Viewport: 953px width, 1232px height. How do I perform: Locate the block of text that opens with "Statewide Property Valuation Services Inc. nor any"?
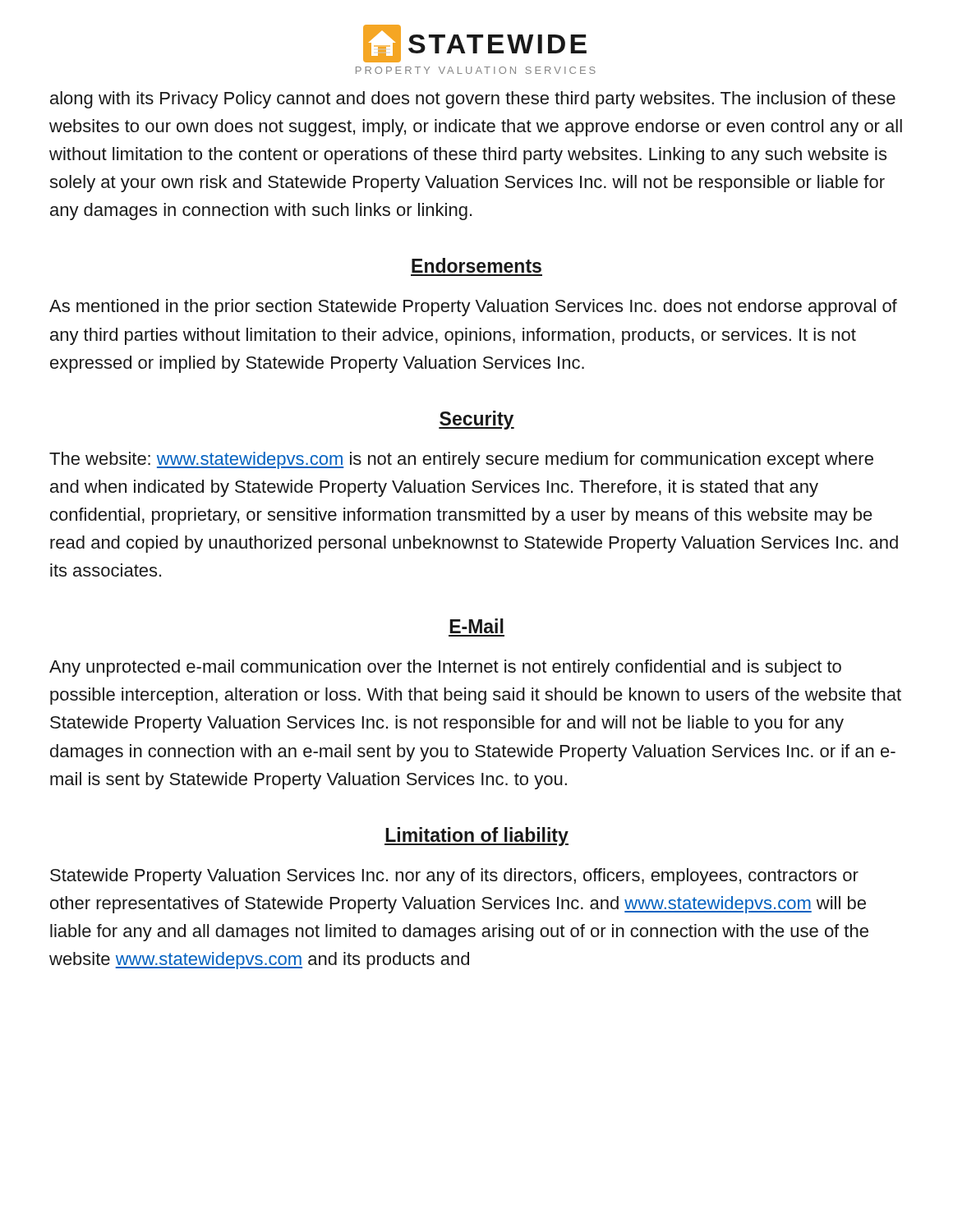pyautogui.click(x=459, y=917)
